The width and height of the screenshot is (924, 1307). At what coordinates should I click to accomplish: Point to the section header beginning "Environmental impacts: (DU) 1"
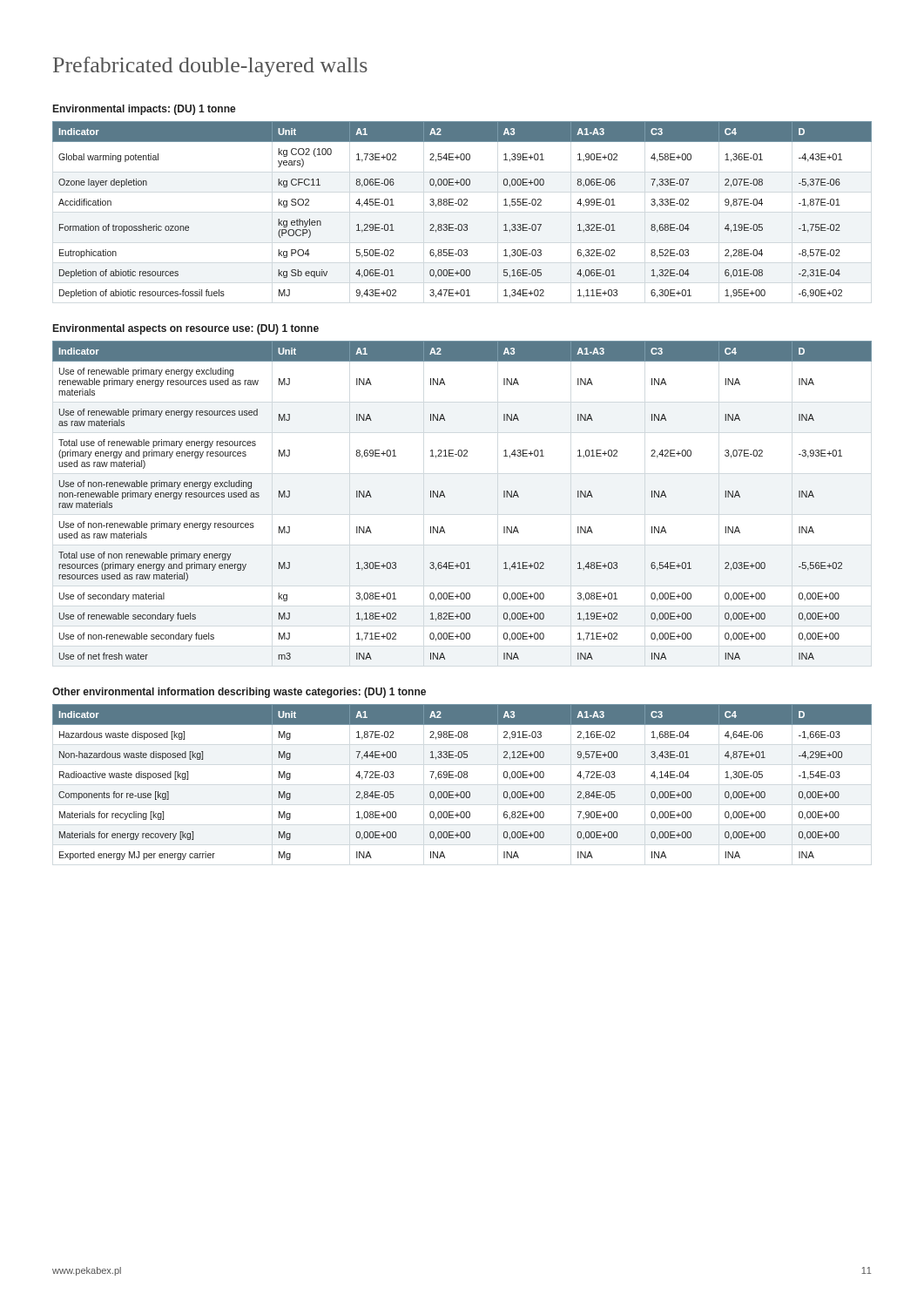(144, 109)
